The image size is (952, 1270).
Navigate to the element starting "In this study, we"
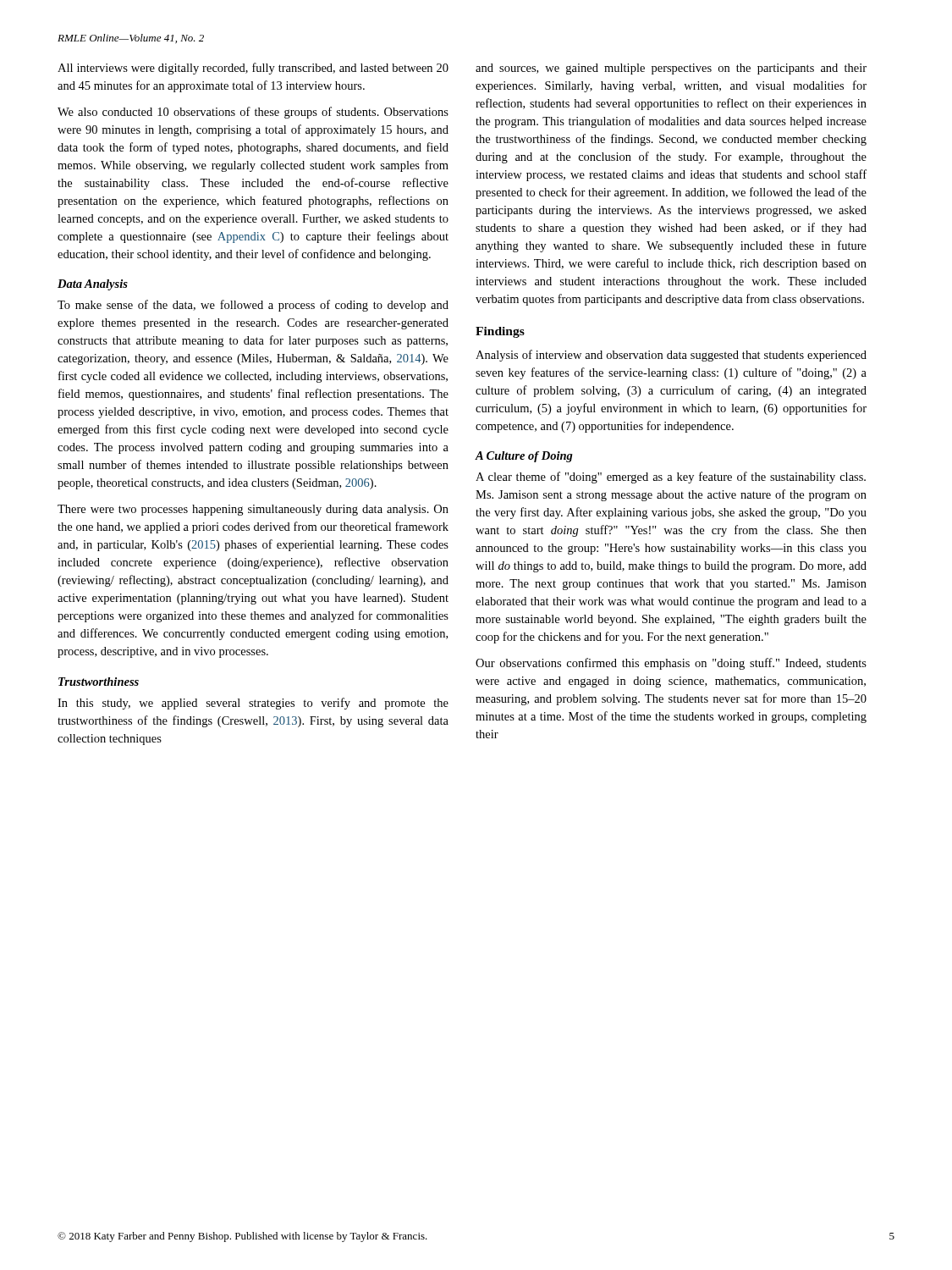(253, 721)
